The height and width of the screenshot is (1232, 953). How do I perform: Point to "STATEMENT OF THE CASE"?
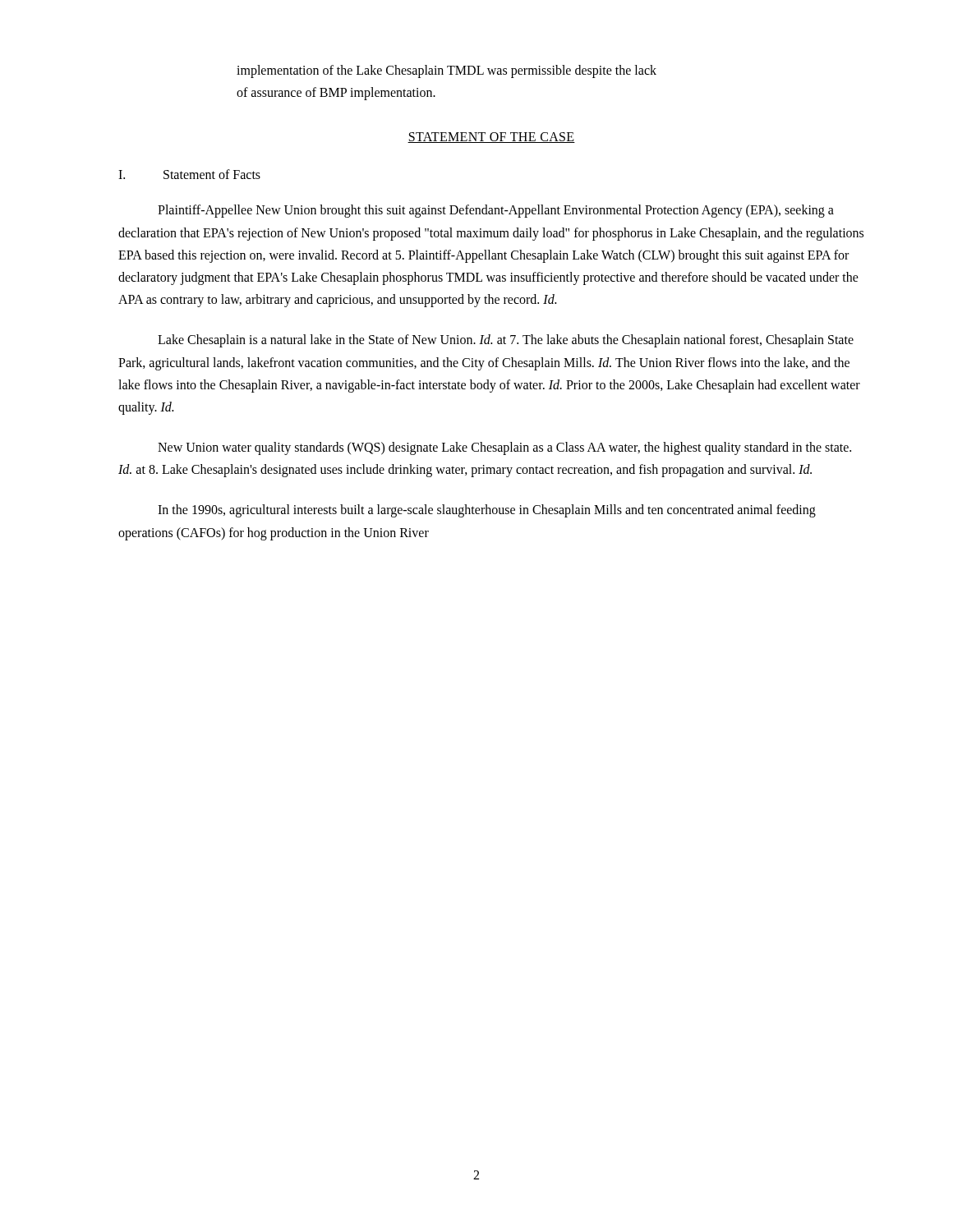491,137
